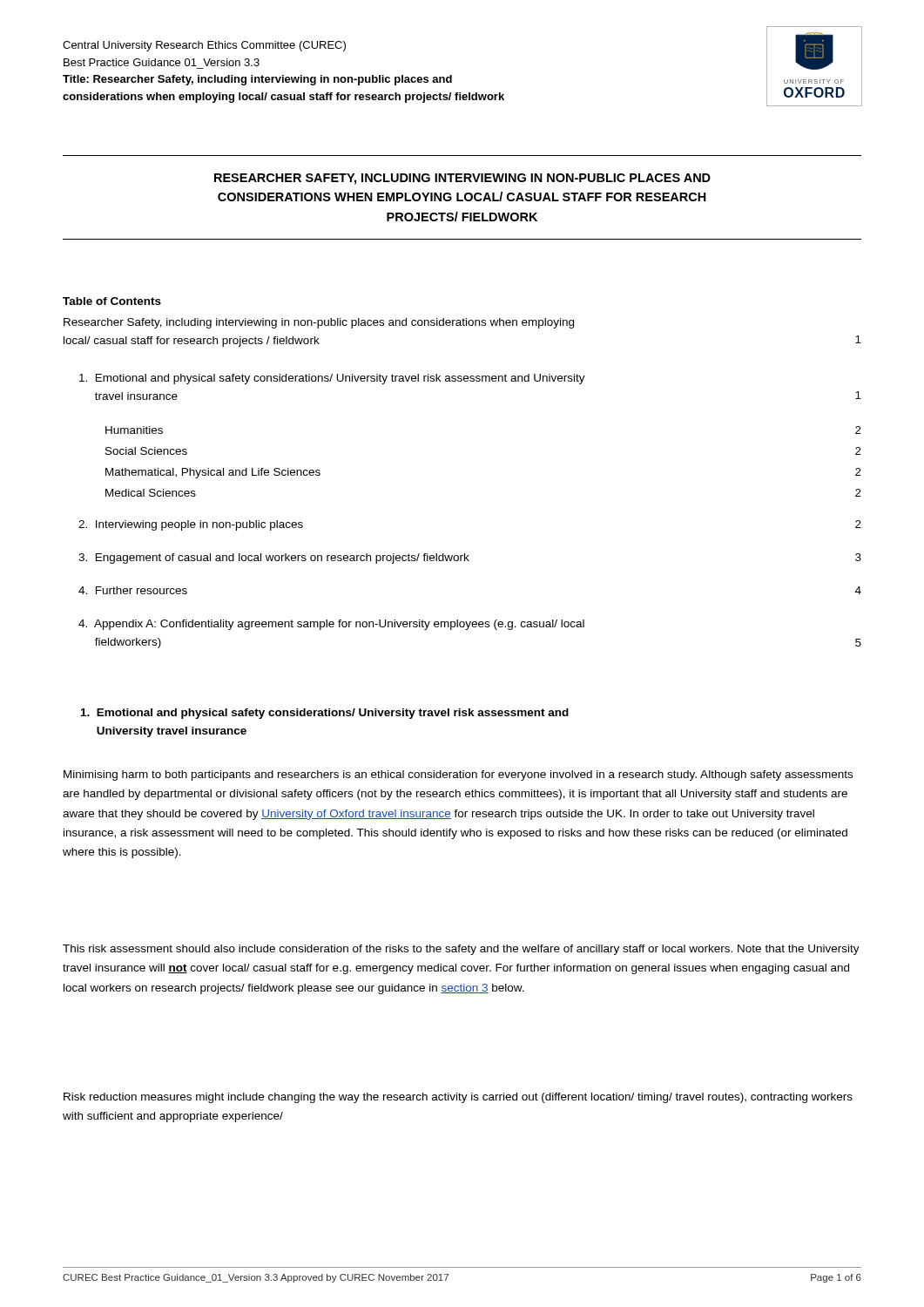Select the region starting "1. Emotional and physical"
This screenshot has width=924, height=1307.
[462, 722]
